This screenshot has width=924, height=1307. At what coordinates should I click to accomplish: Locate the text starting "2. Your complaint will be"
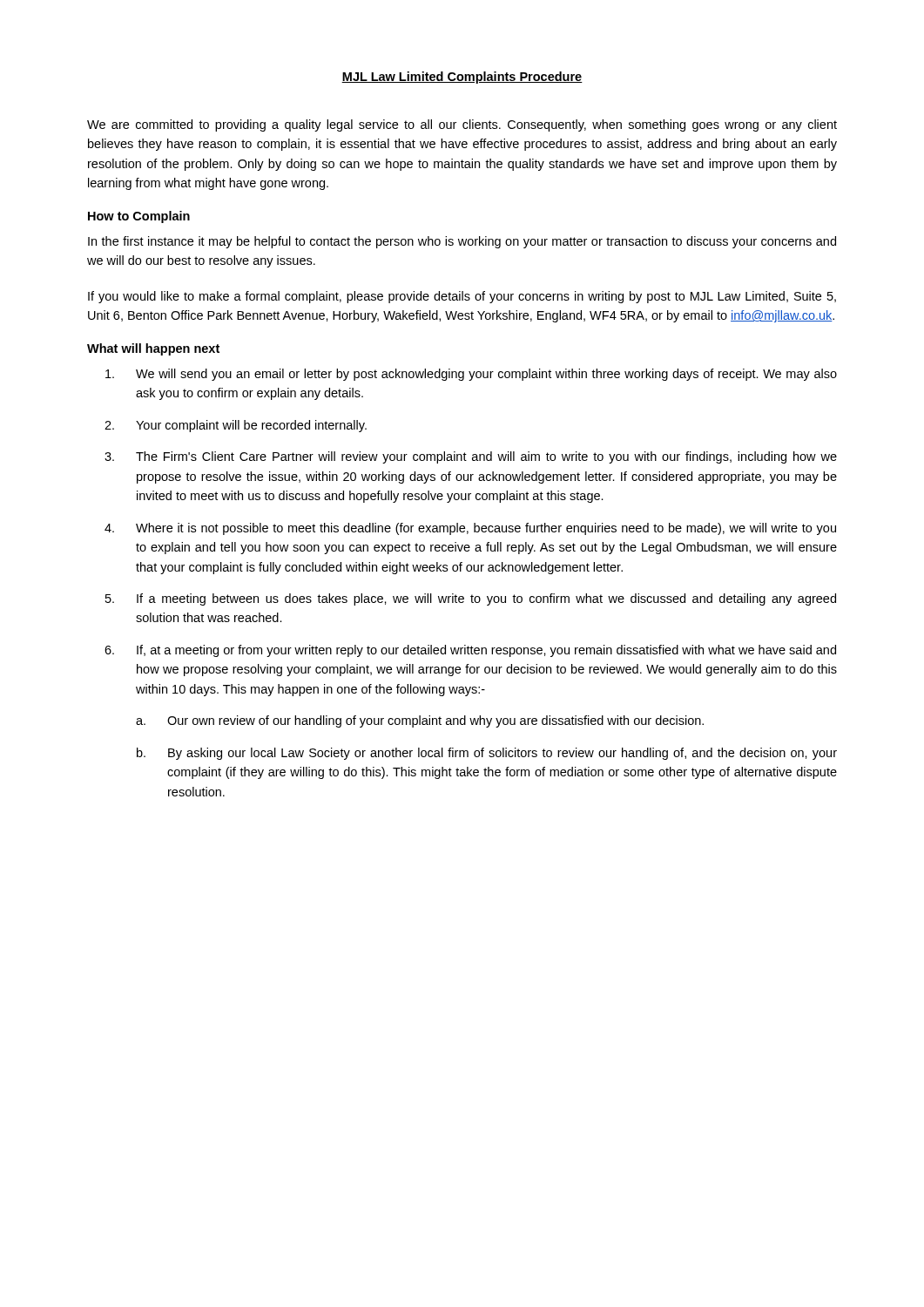click(x=236, y=426)
